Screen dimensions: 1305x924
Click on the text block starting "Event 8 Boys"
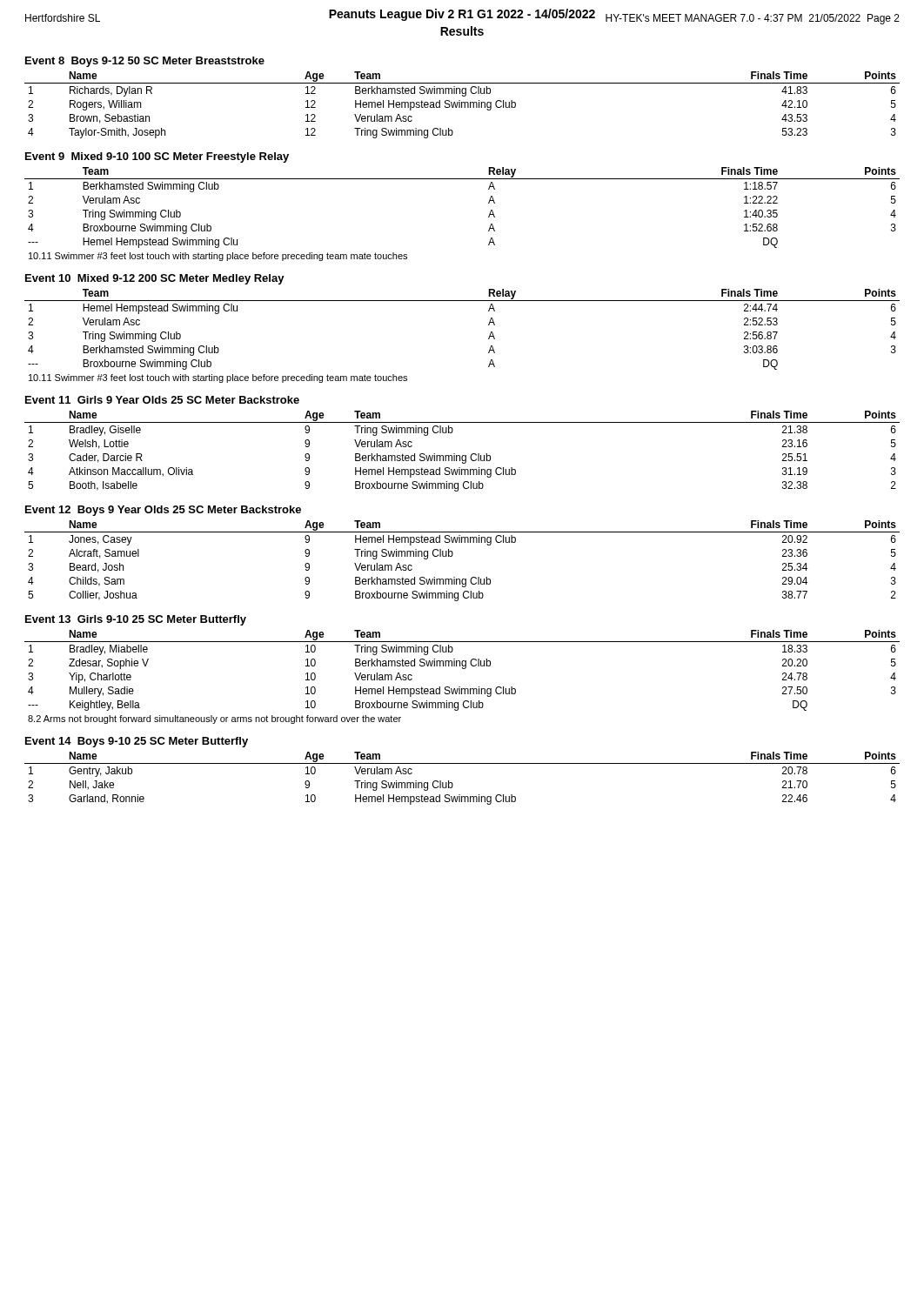144,60
